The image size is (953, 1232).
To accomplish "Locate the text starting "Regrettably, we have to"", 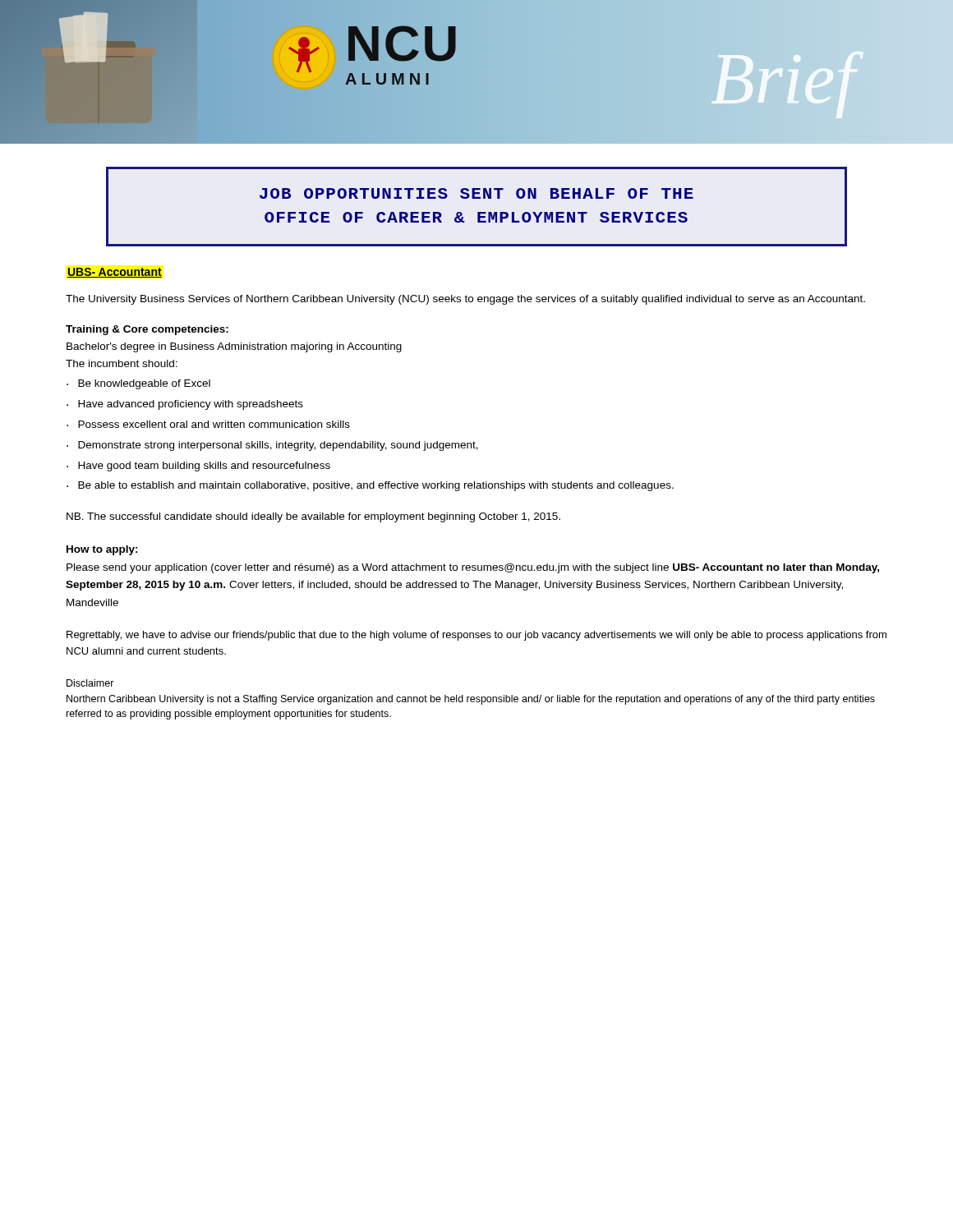I will pyautogui.click(x=476, y=643).
